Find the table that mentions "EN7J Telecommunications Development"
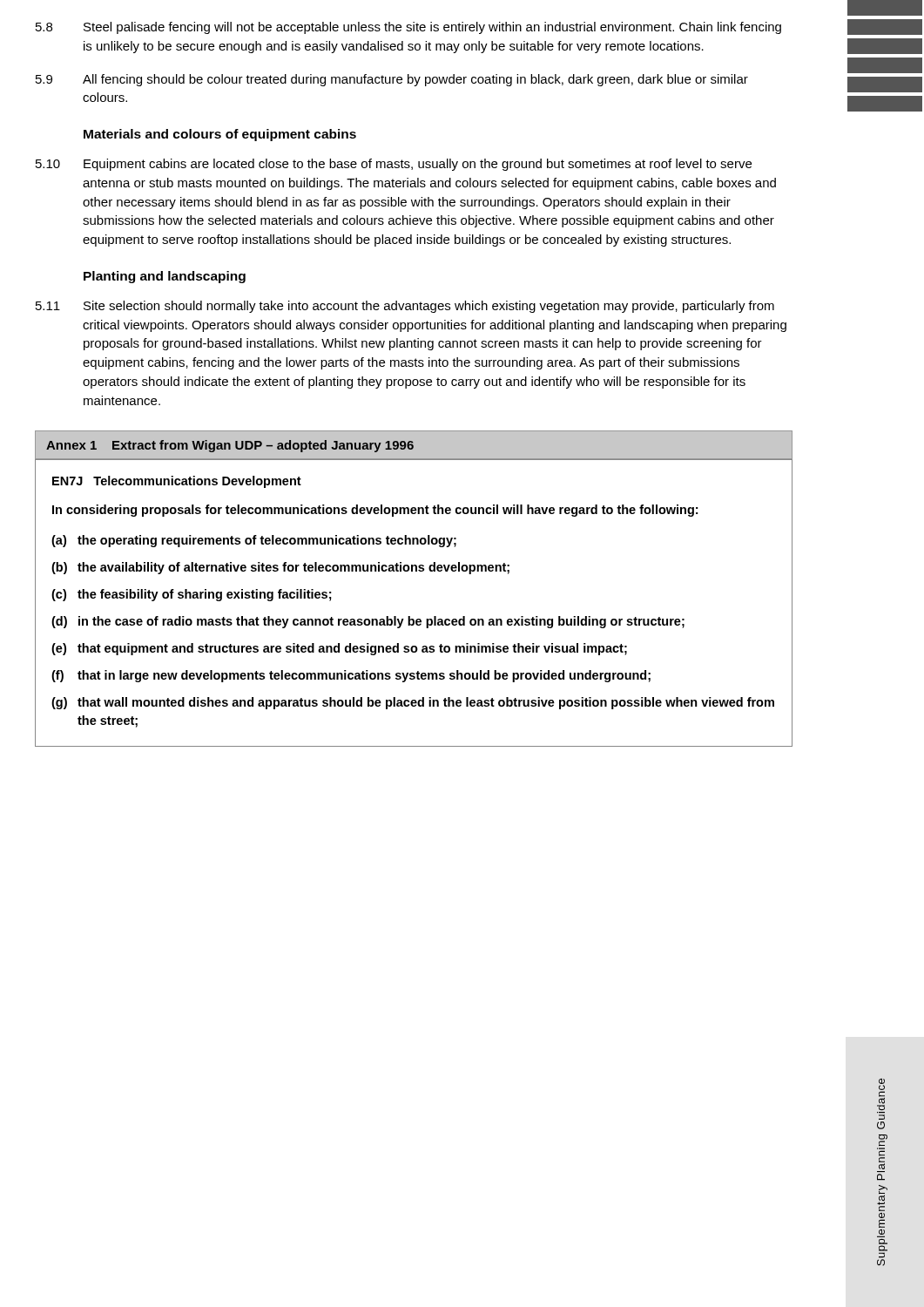 (x=414, y=603)
